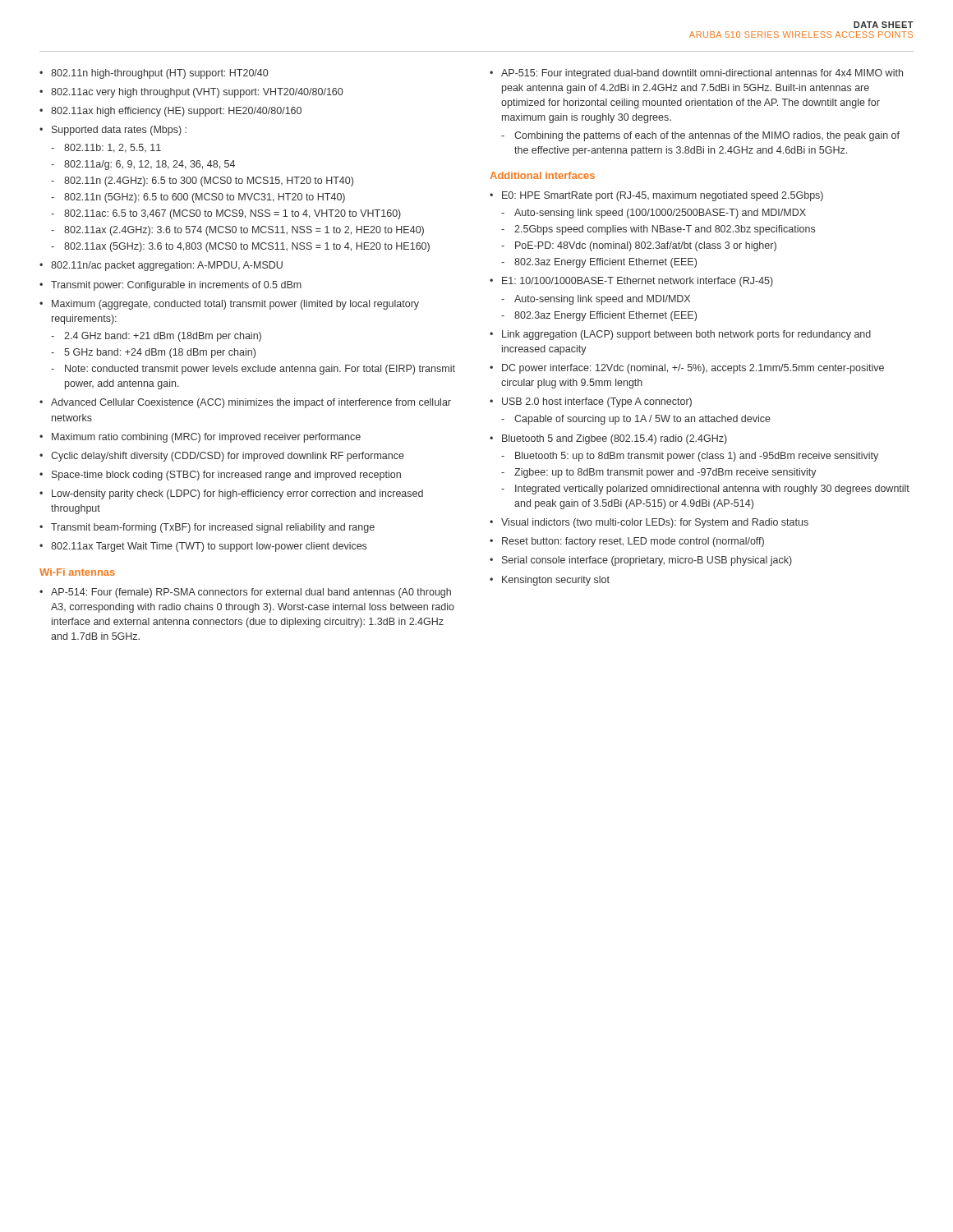This screenshot has height=1232, width=953.
Task: Point to the region starting "AP-515: Four integrated"
Action: pos(702,112)
